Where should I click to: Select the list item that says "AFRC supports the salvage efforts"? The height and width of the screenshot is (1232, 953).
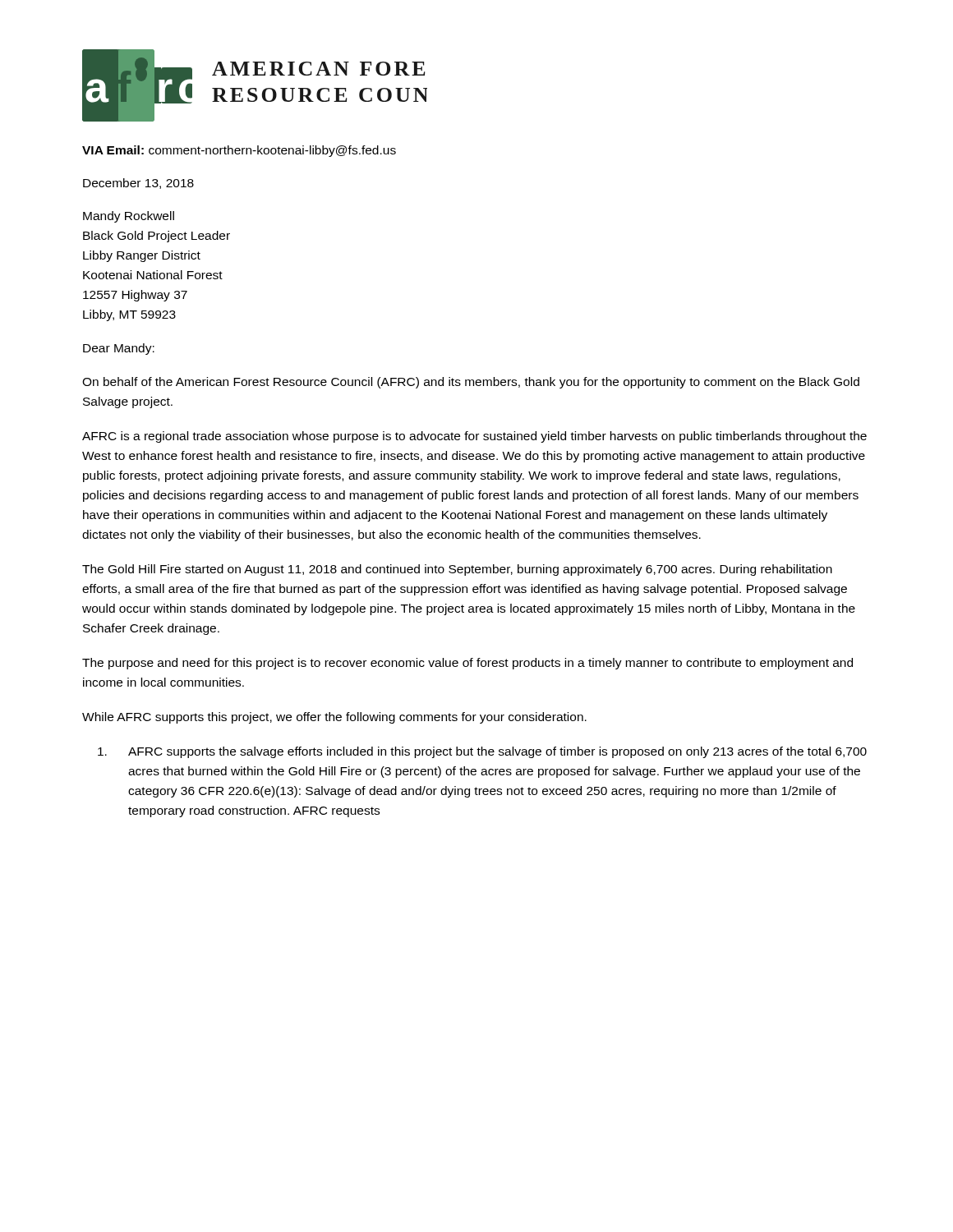point(476,781)
